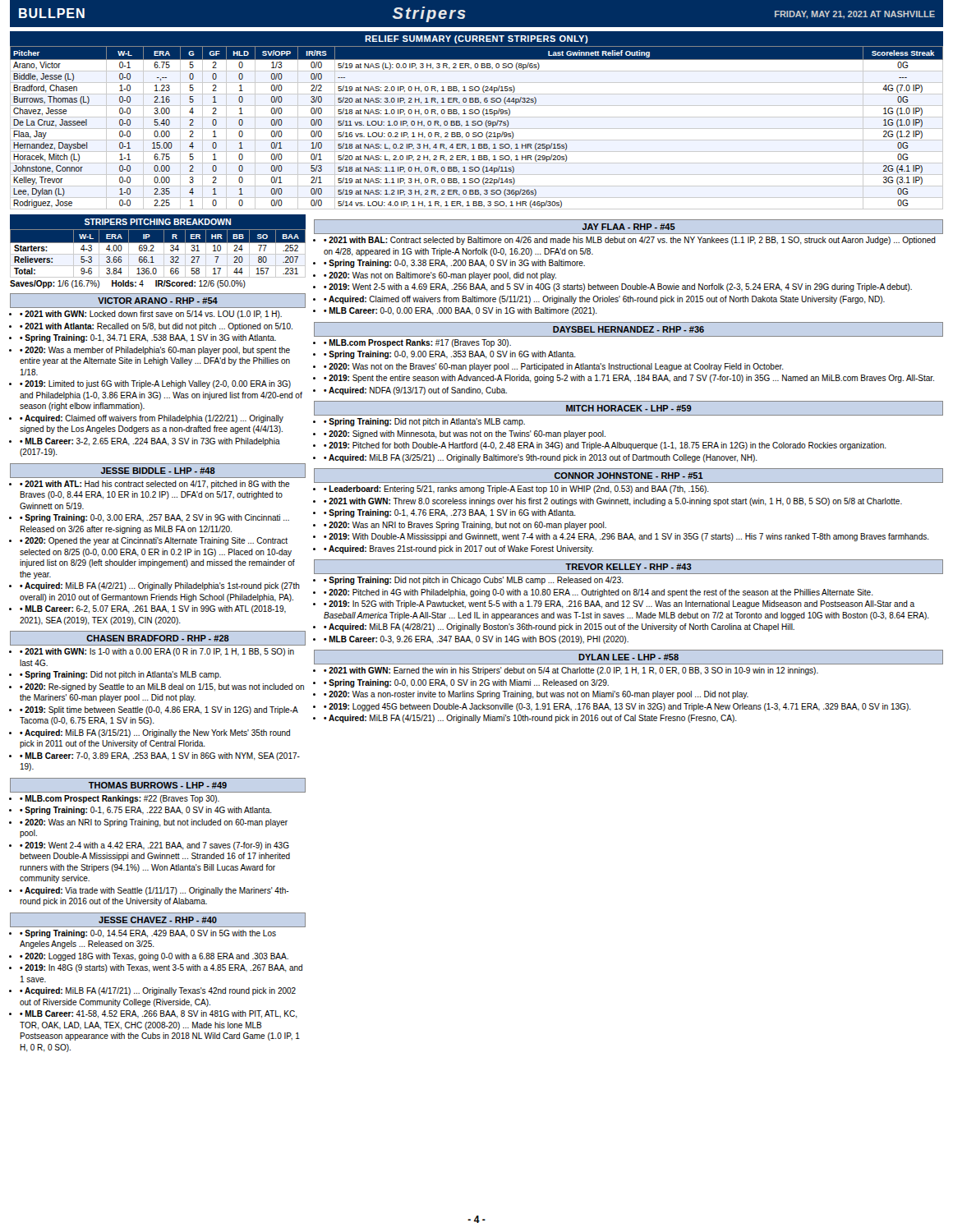The height and width of the screenshot is (1232, 953).
Task: Point to the element starting "• Spring Training: 0-1, 6.75"
Action: coord(146,810)
